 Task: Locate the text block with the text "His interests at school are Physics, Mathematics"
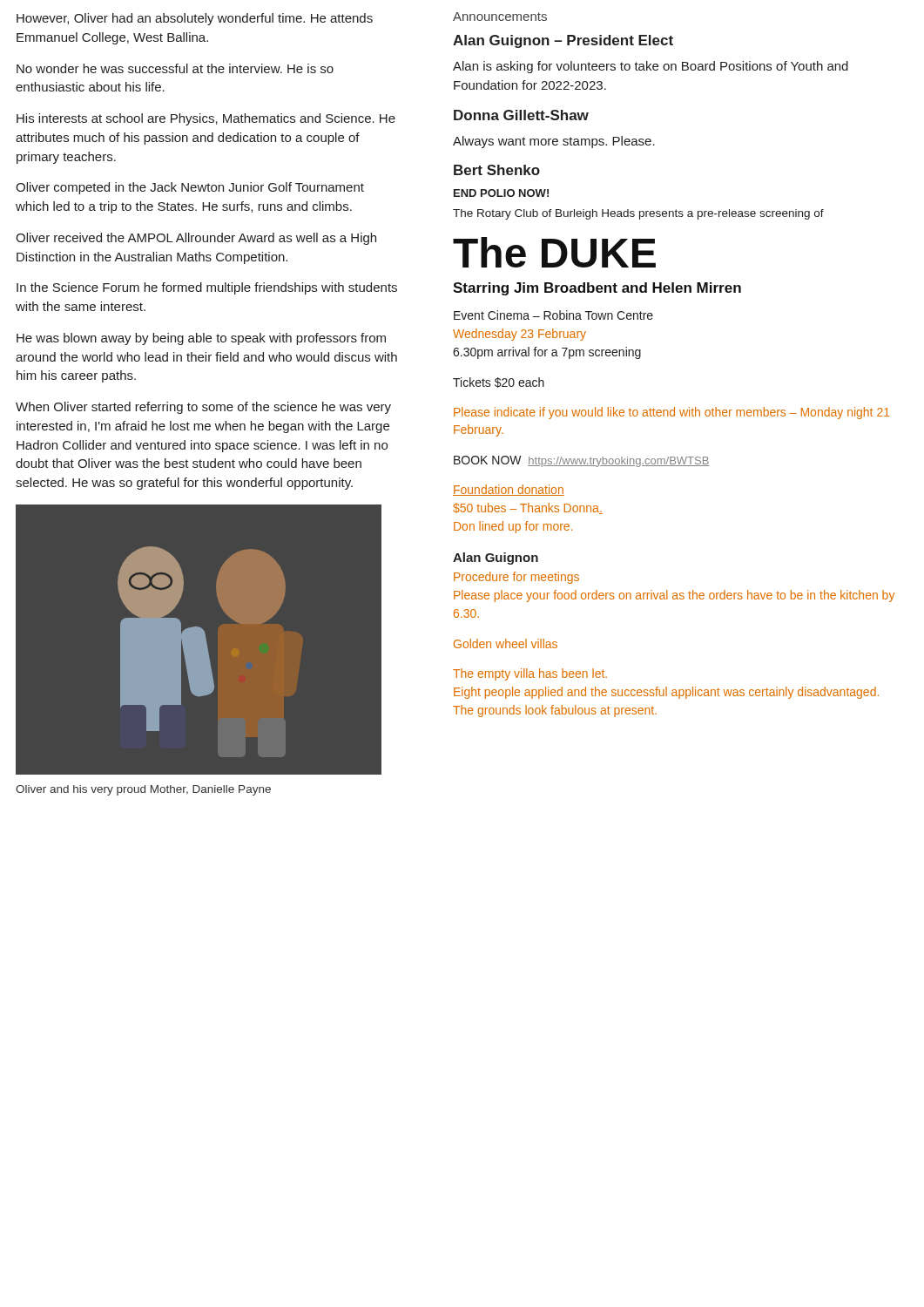pos(206,137)
